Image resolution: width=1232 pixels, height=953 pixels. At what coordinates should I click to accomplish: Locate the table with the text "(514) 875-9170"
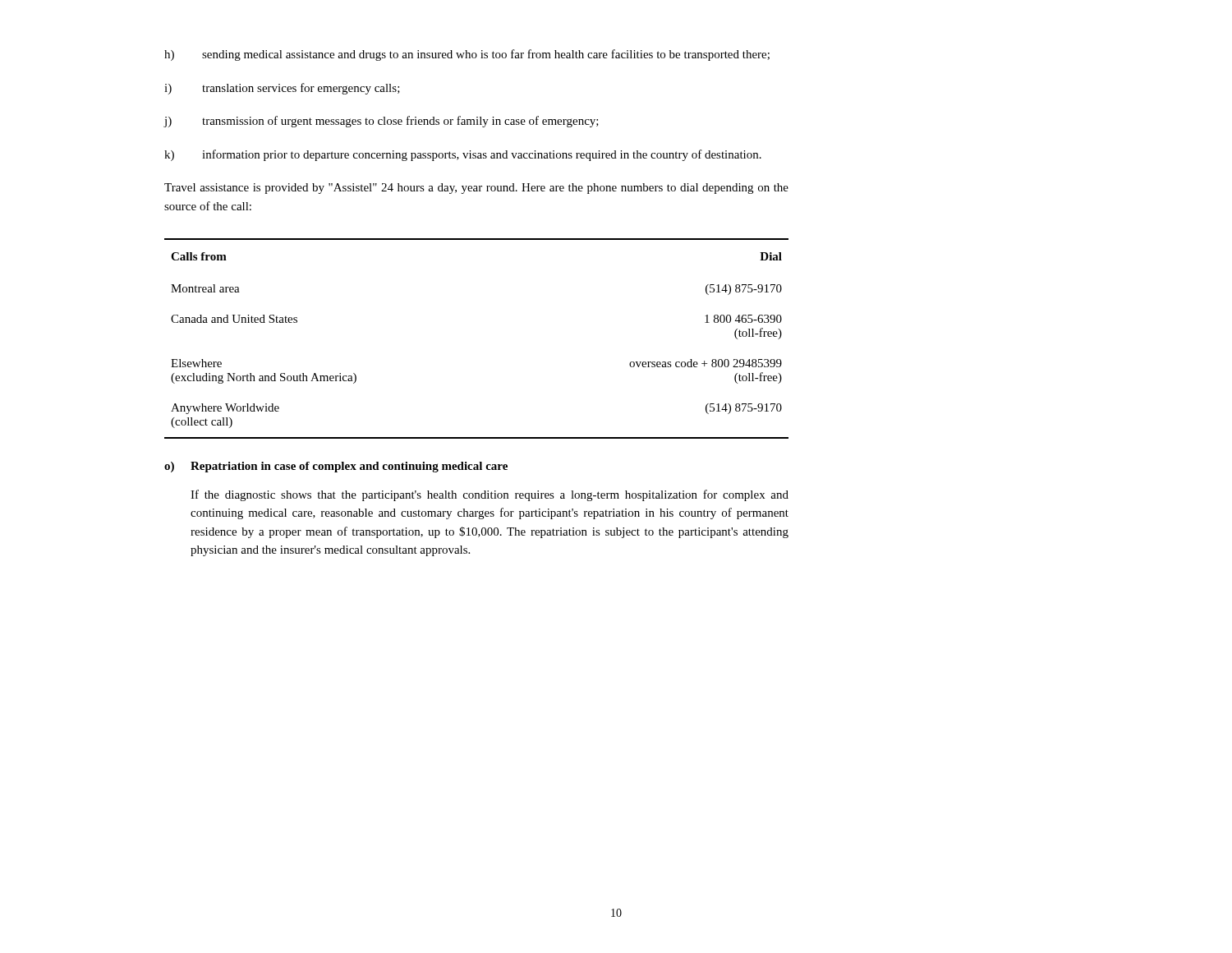coord(476,338)
